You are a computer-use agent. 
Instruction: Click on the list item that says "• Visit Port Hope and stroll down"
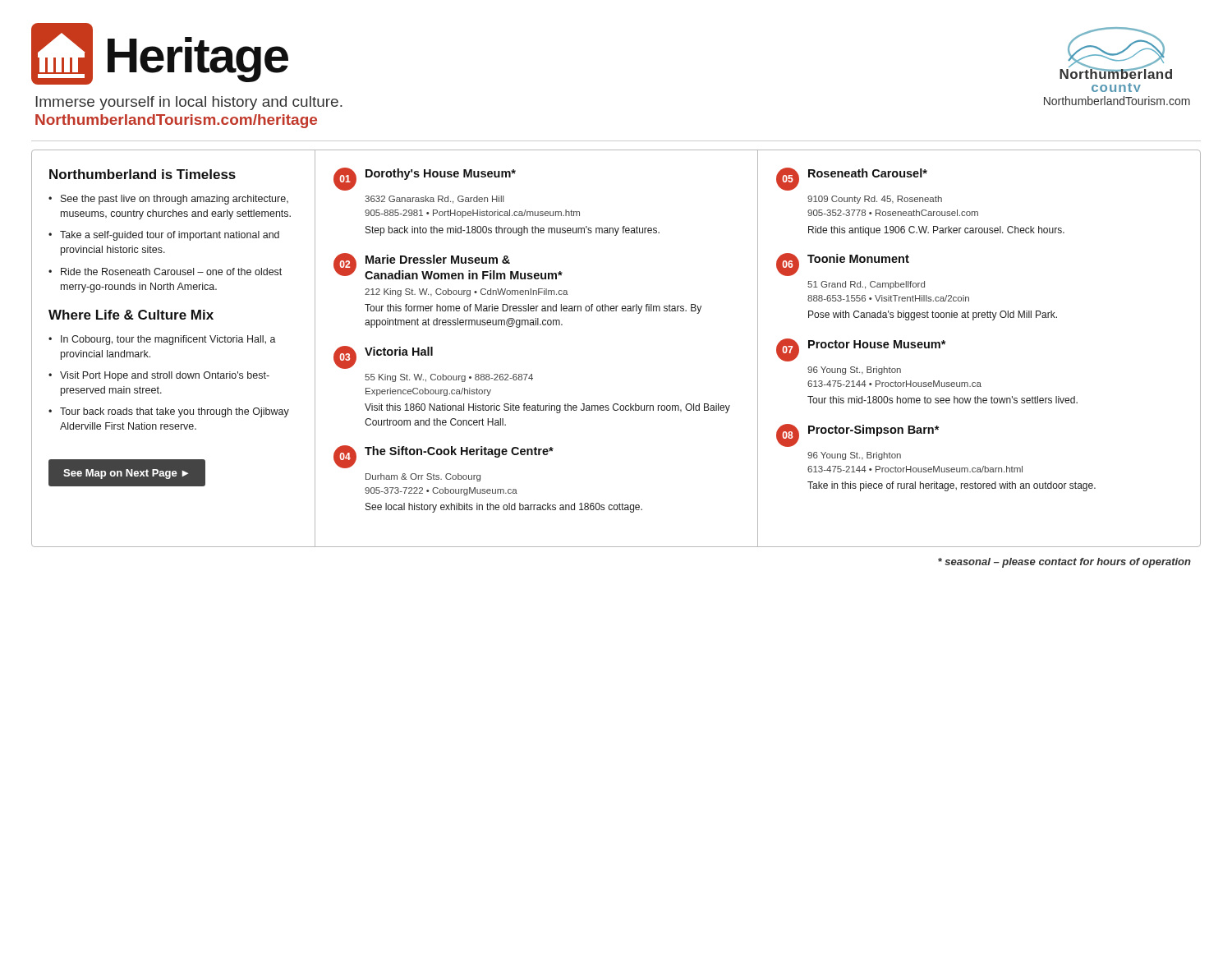(x=159, y=382)
